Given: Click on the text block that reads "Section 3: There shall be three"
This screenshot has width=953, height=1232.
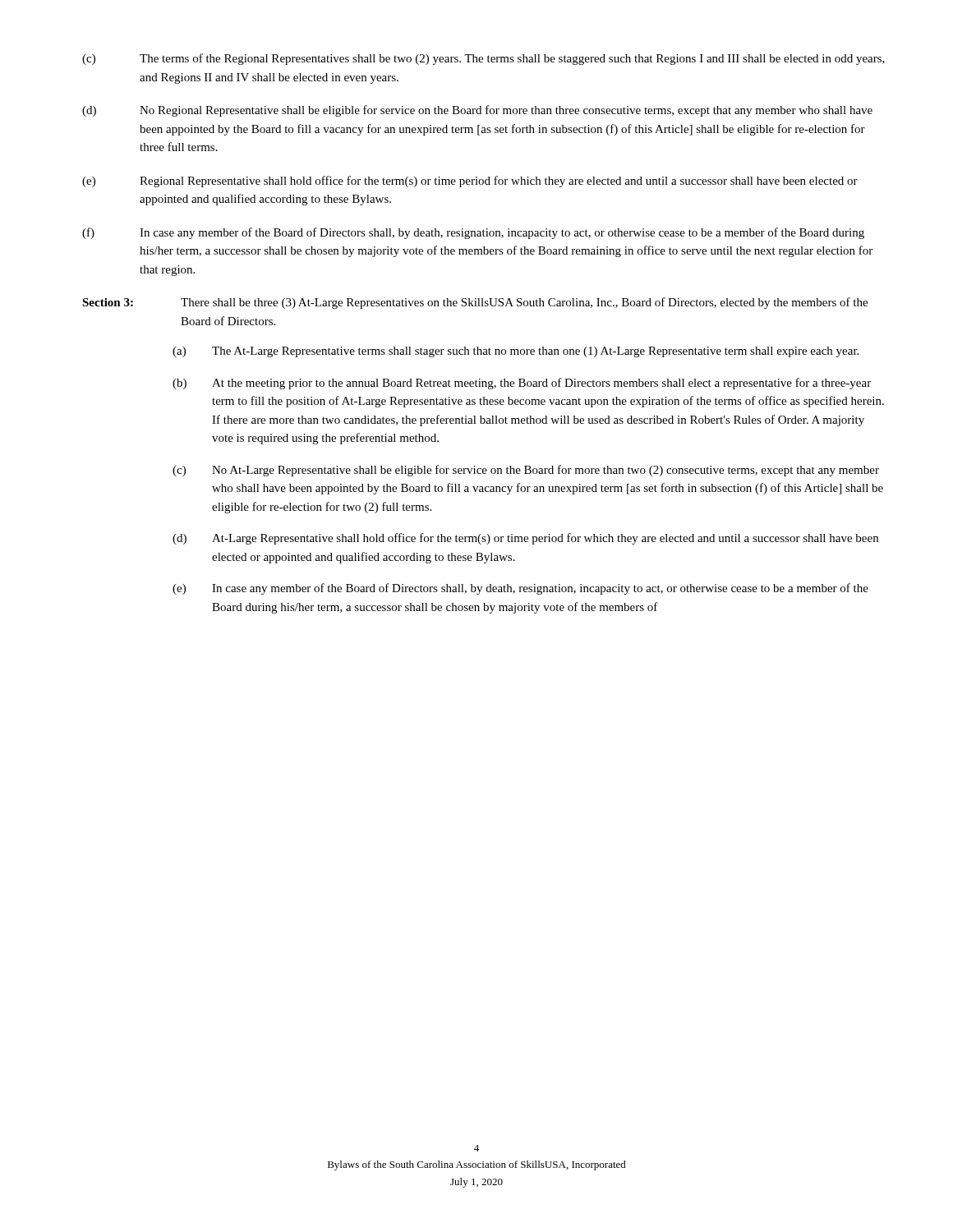Looking at the screenshot, I should point(485,312).
